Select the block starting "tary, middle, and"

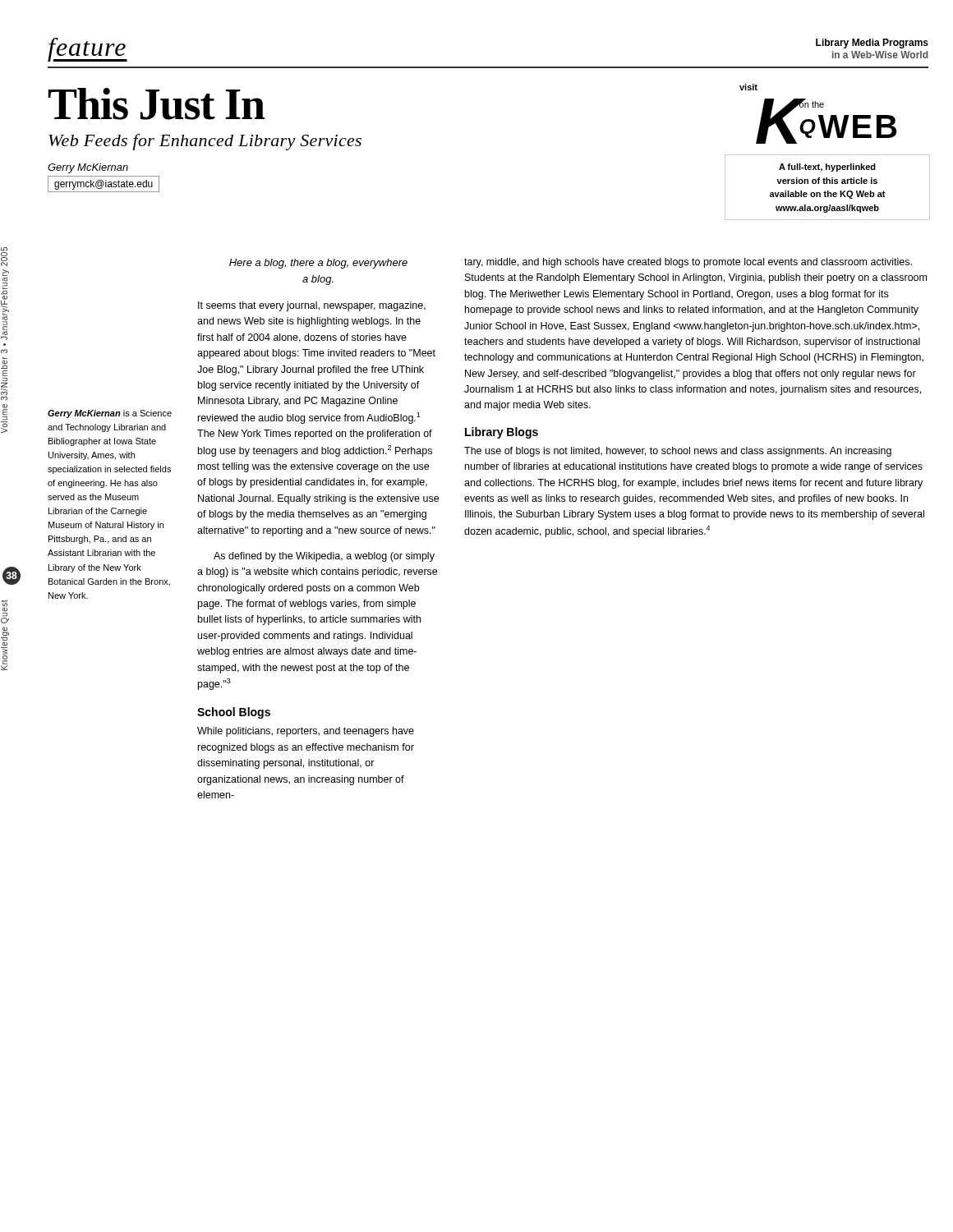coord(696,334)
